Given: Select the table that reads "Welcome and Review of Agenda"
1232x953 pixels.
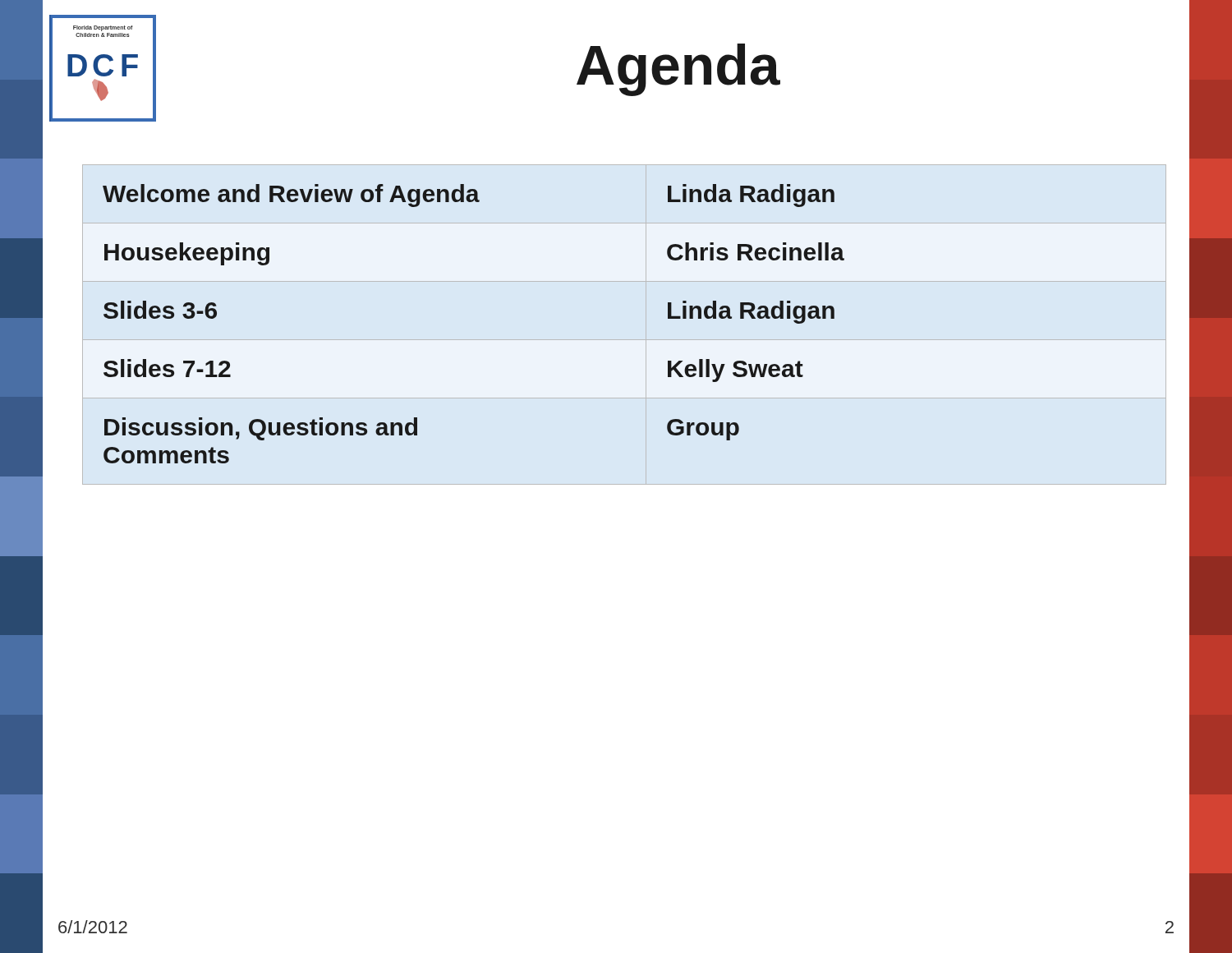Looking at the screenshot, I should [624, 324].
